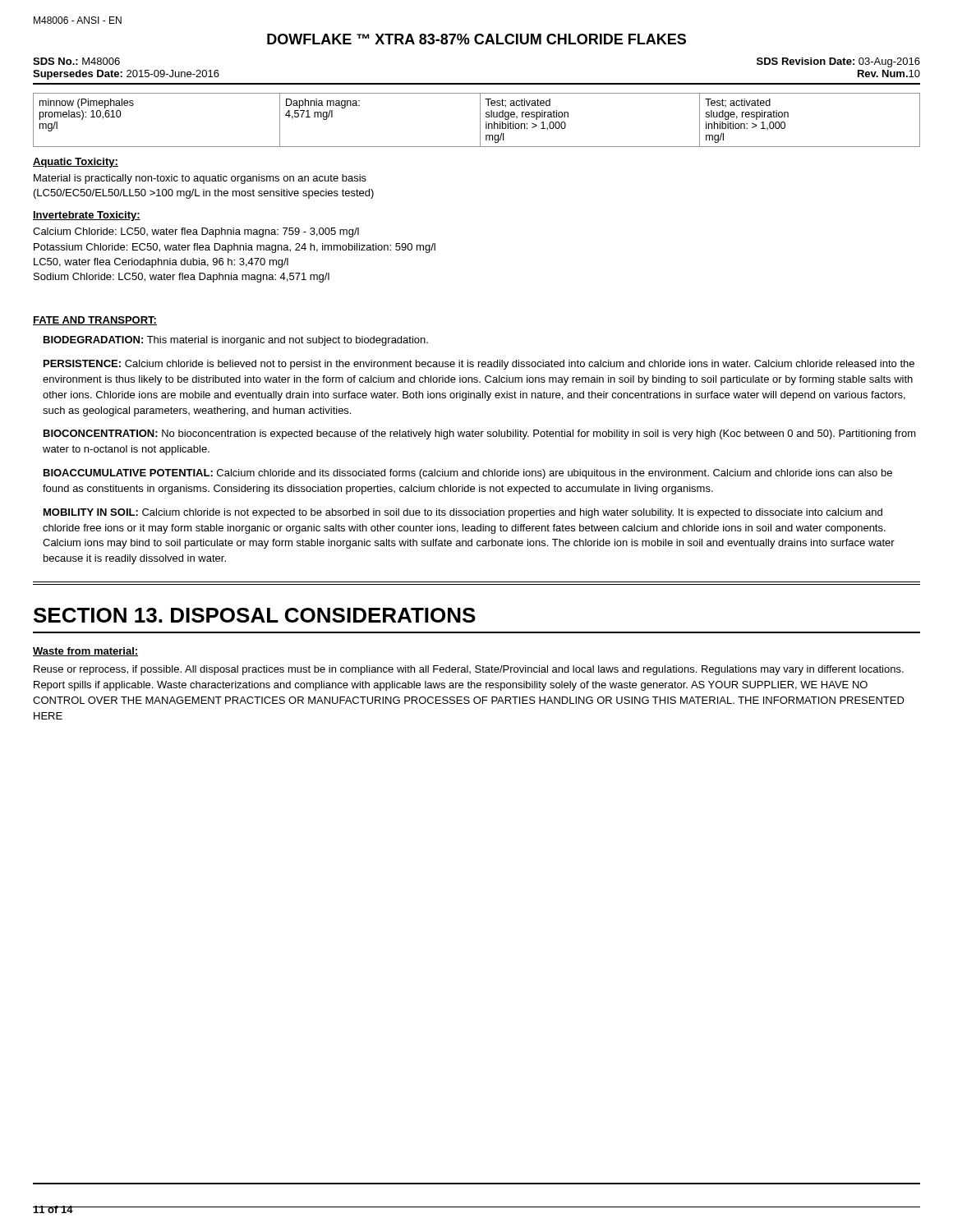Select the text block with the text "SDS No.: M48006 Supersedes Date: 2015-09-June-2016"
This screenshot has width=953, height=1232.
(x=77, y=64)
